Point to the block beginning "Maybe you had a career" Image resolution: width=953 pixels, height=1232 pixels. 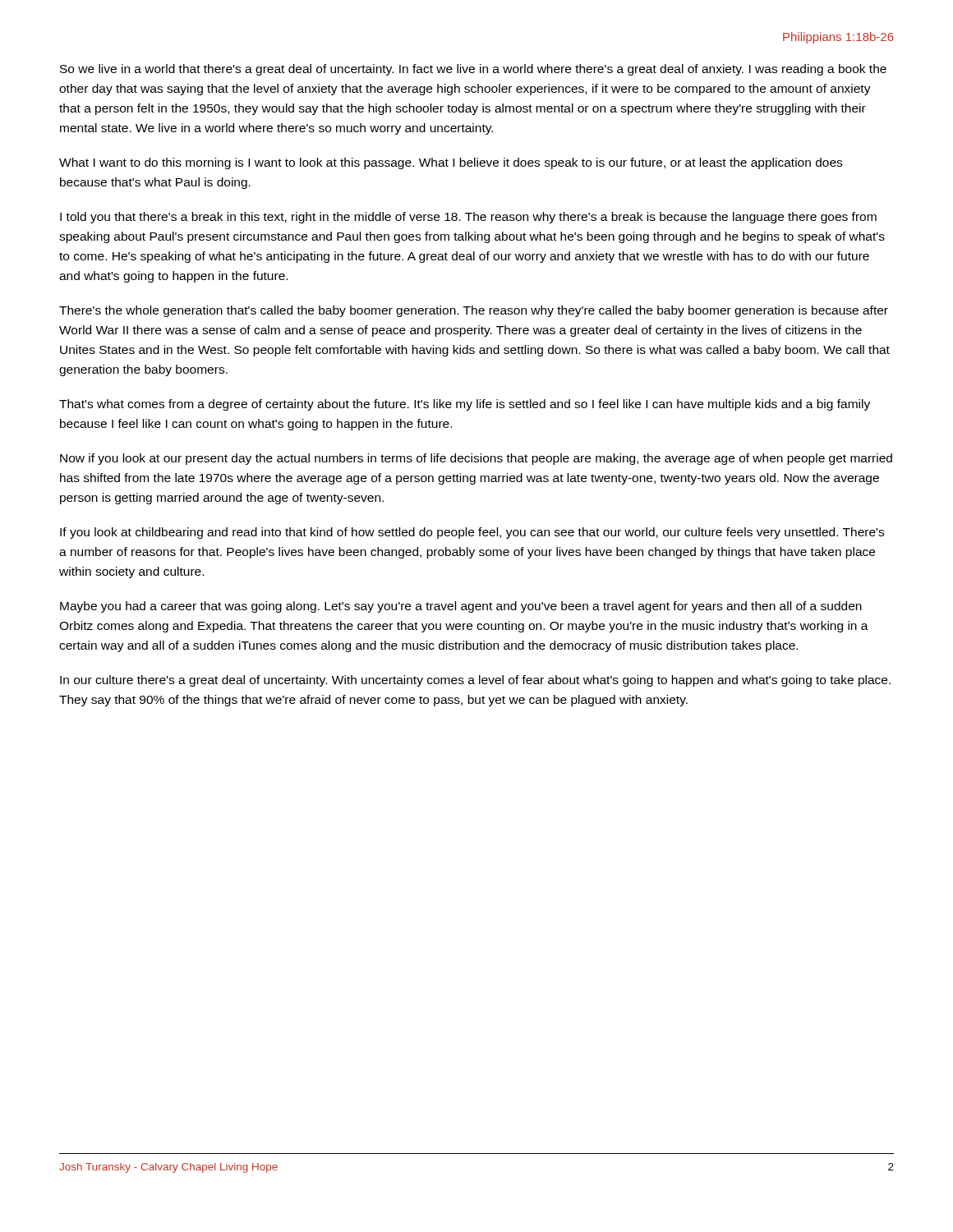pos(464,626)
